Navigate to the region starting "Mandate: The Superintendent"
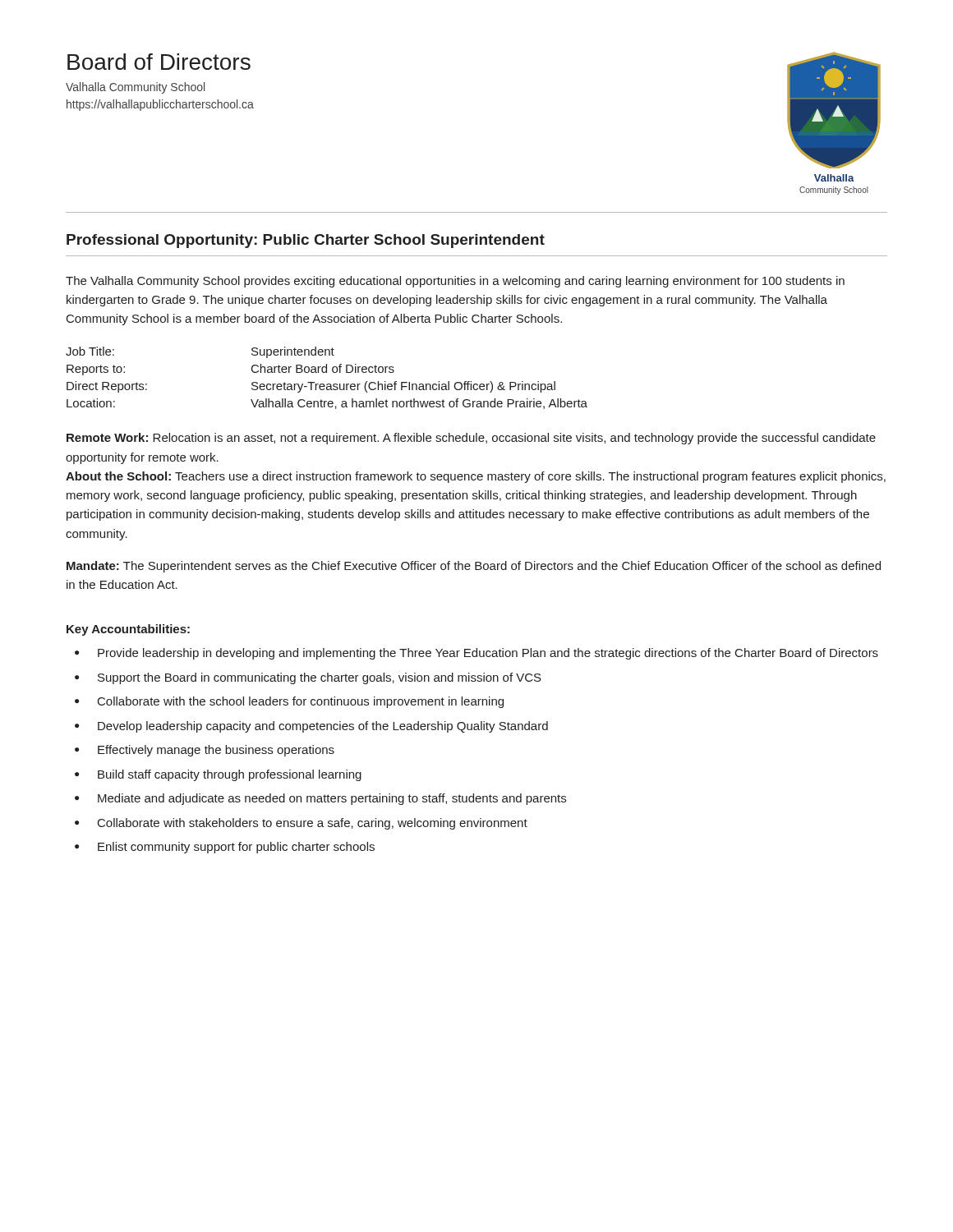The image size is (953, 1232). coord(474,575)
